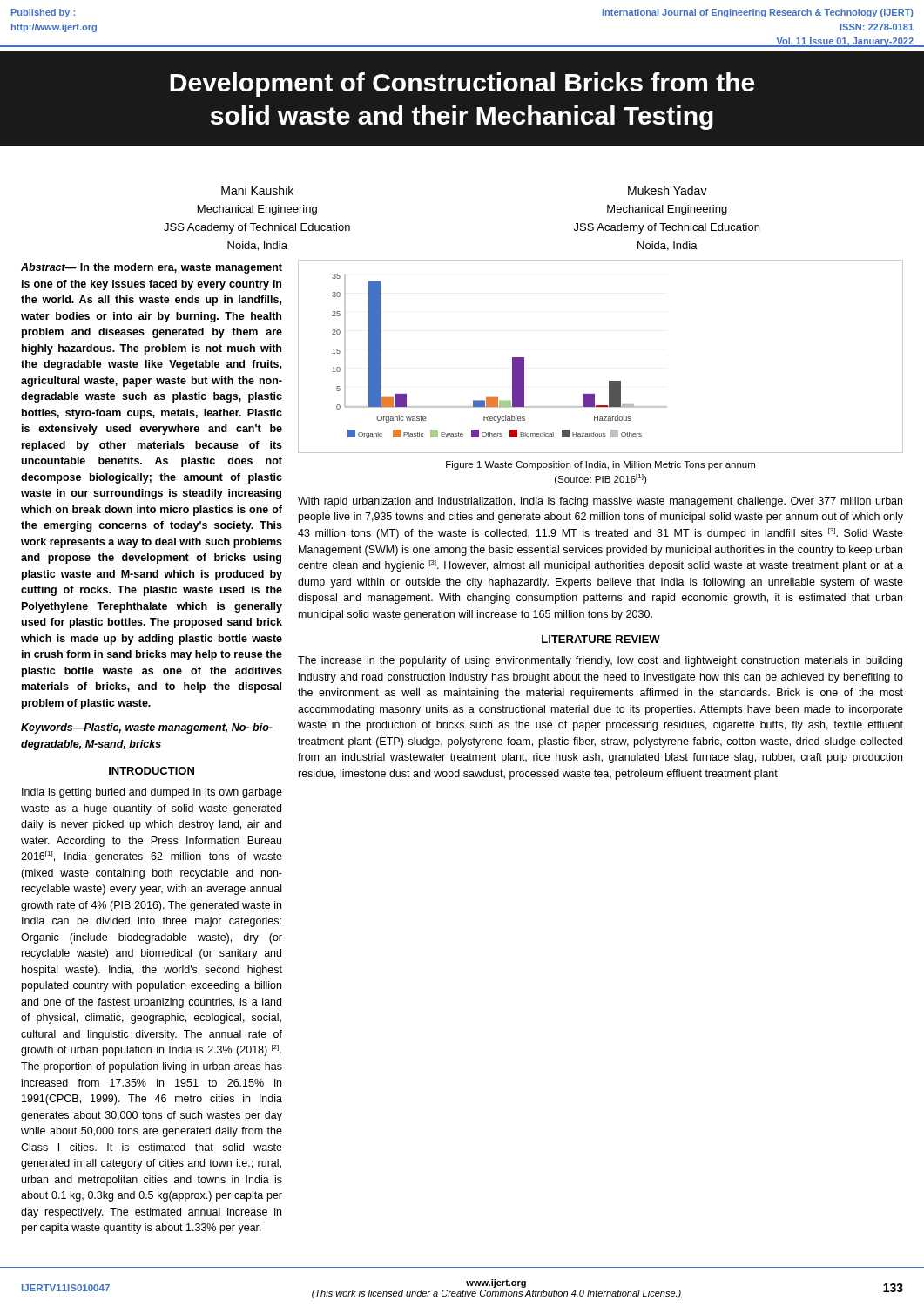Click on the block starting "The increase in the popularity of using environmentally"
The image size is (924, 1307).
[x=600, y=717]
